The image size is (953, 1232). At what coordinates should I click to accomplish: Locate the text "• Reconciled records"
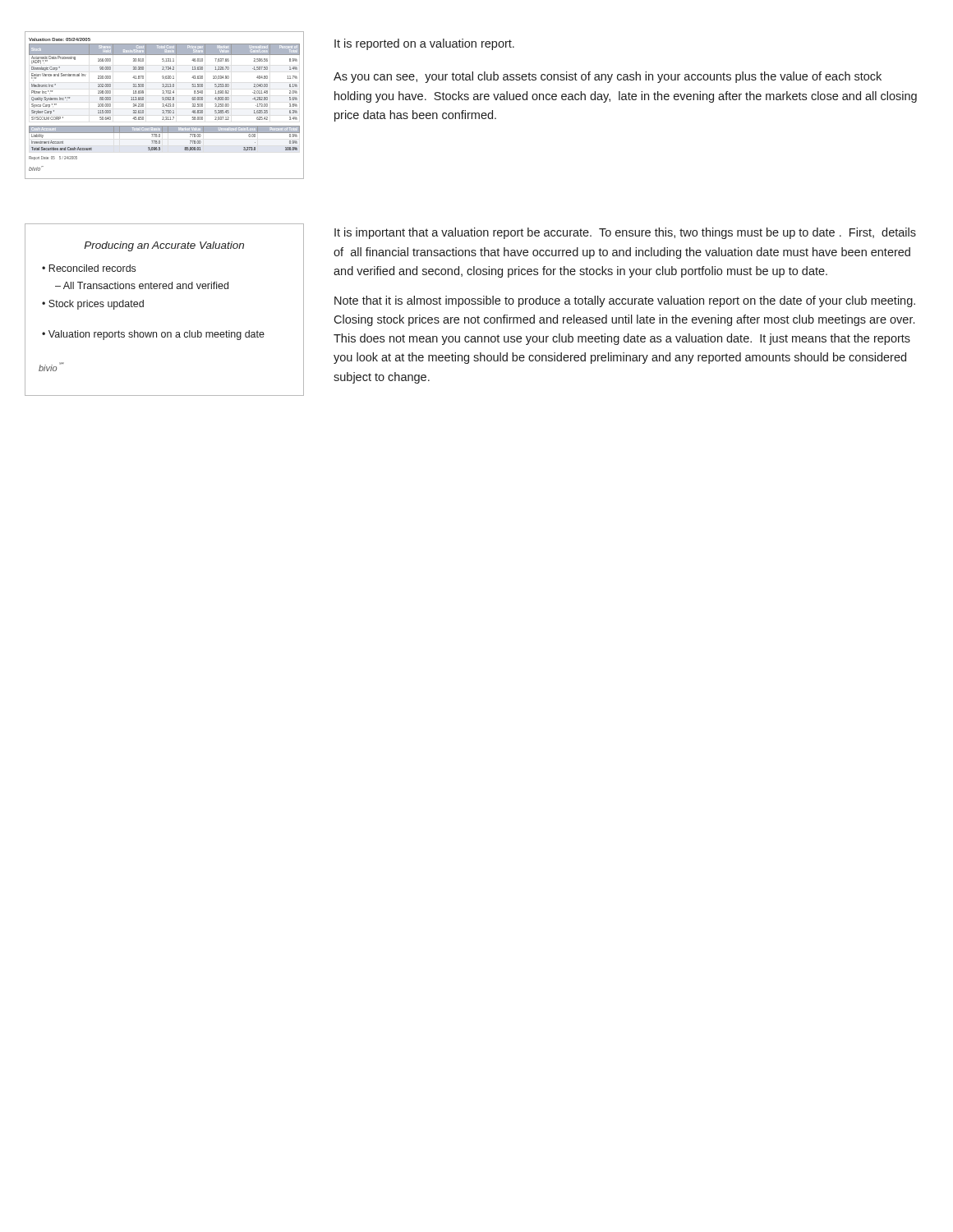[x=89, y=269]
